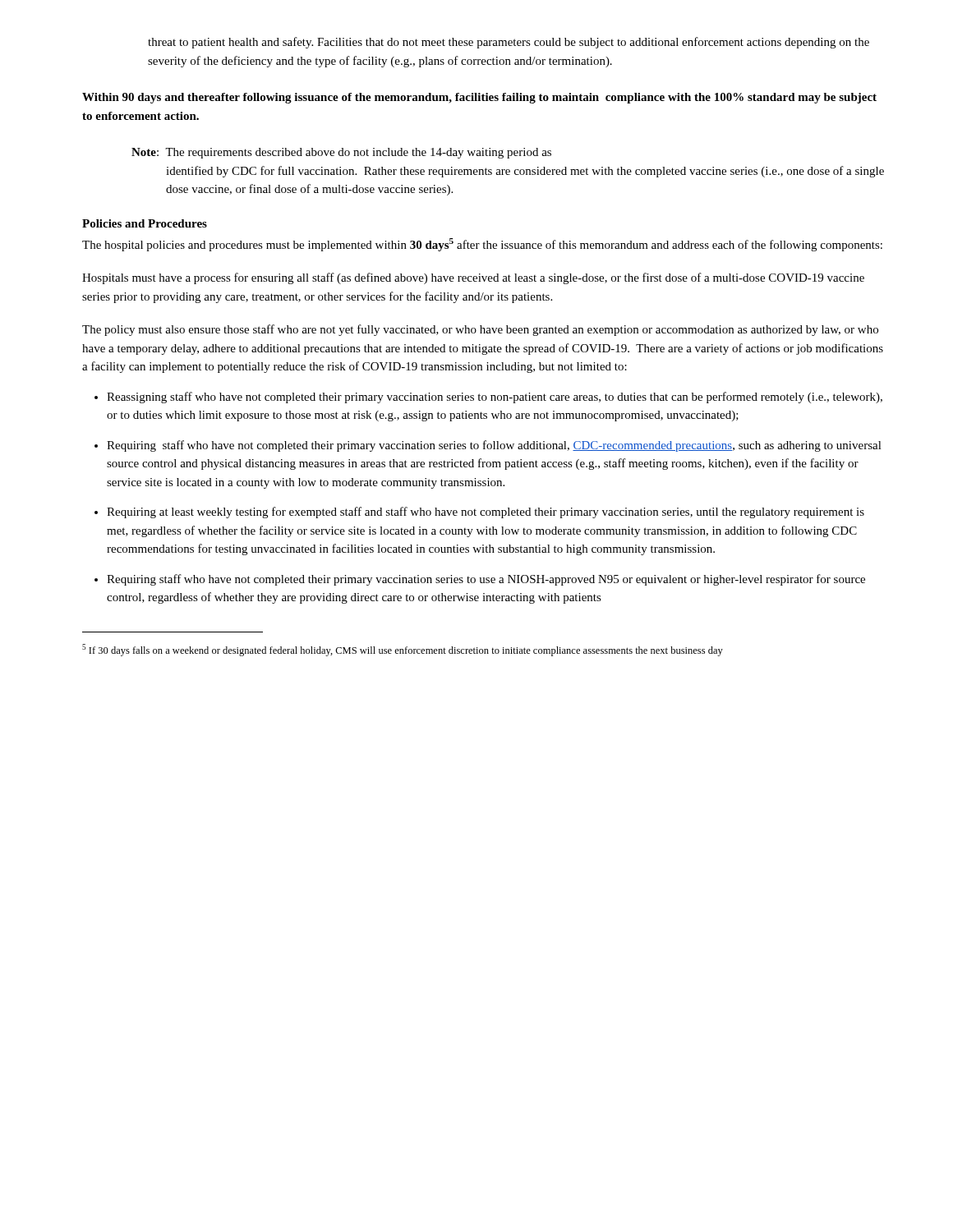
Task: Point to the text starting "5 If 30 days falls"
Action: click(x=485, y=650)
